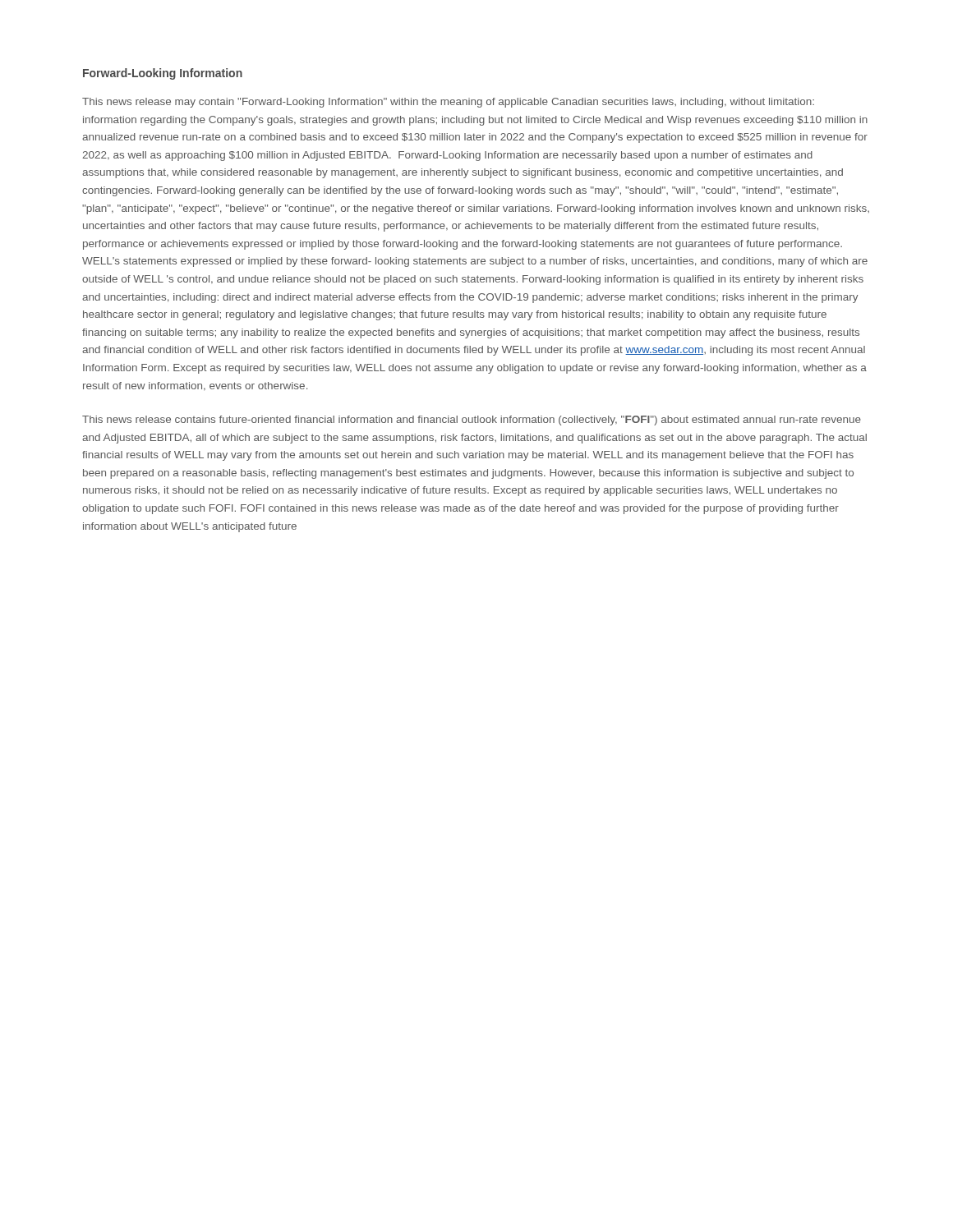Point to the block beginning "This news release contains future-oriented financial"

pyautogui.click(x=475, y=473)
